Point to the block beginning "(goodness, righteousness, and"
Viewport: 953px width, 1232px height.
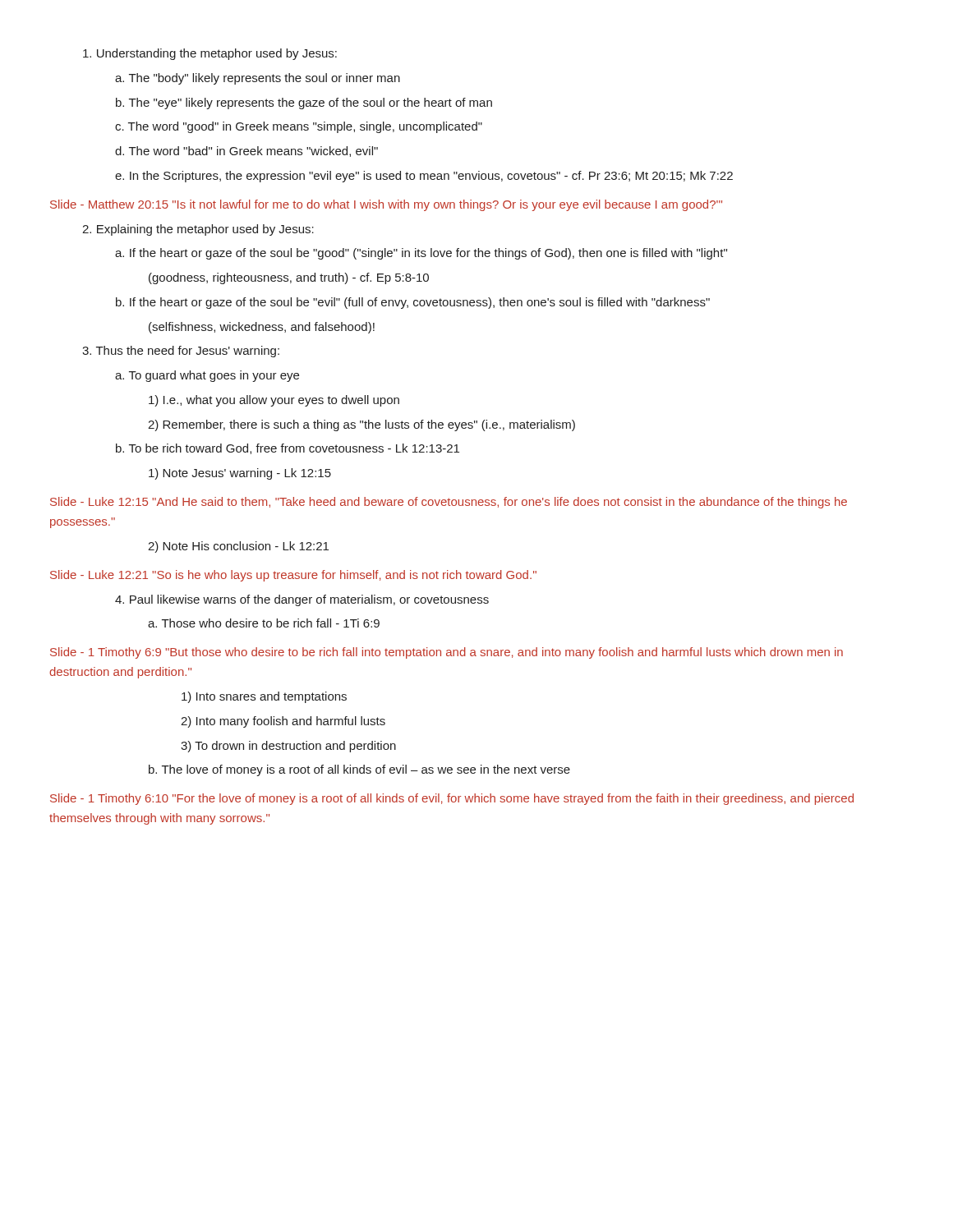pyautogui.click(x=289, y=277)
